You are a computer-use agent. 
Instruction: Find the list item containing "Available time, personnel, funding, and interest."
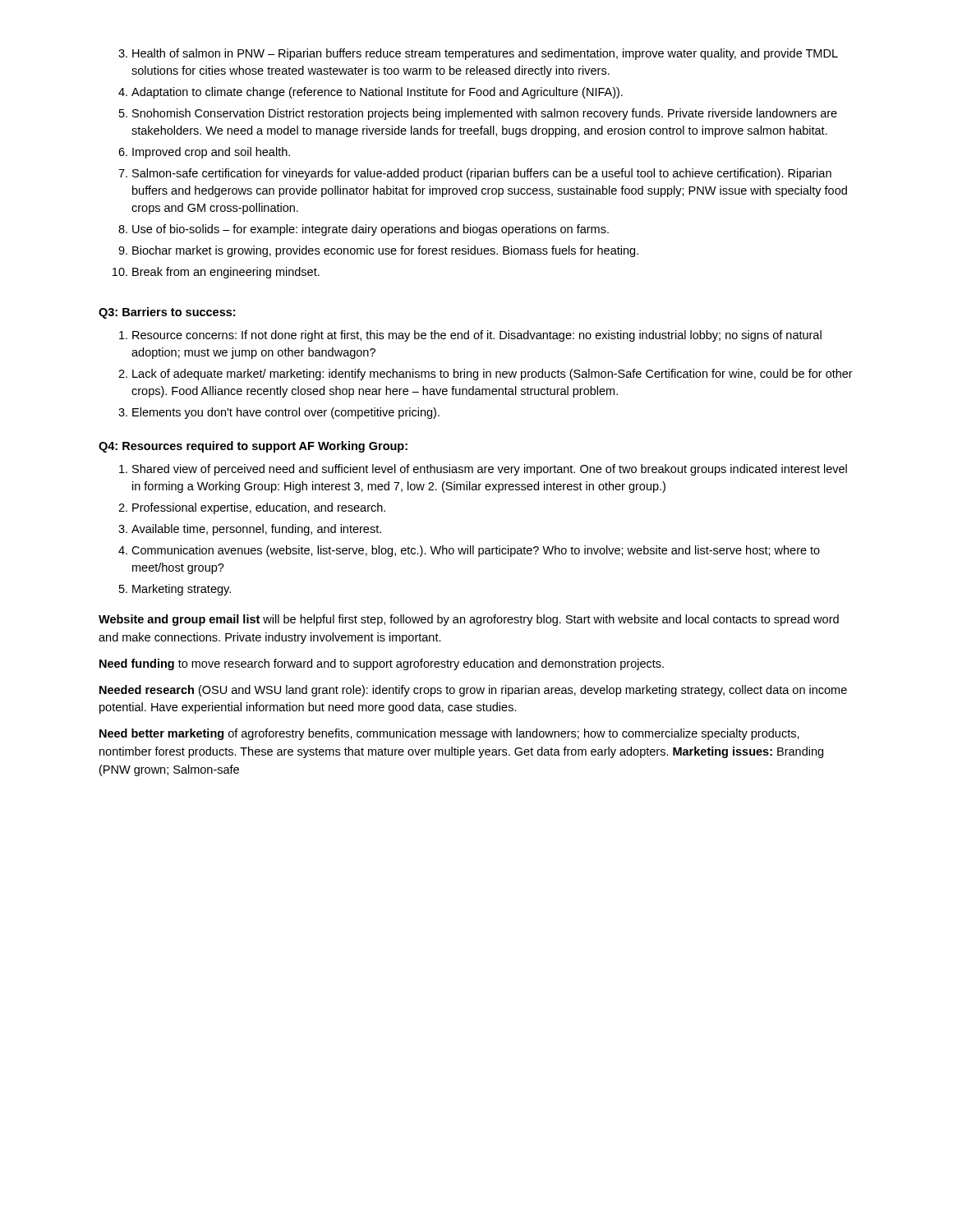[256, 530]
